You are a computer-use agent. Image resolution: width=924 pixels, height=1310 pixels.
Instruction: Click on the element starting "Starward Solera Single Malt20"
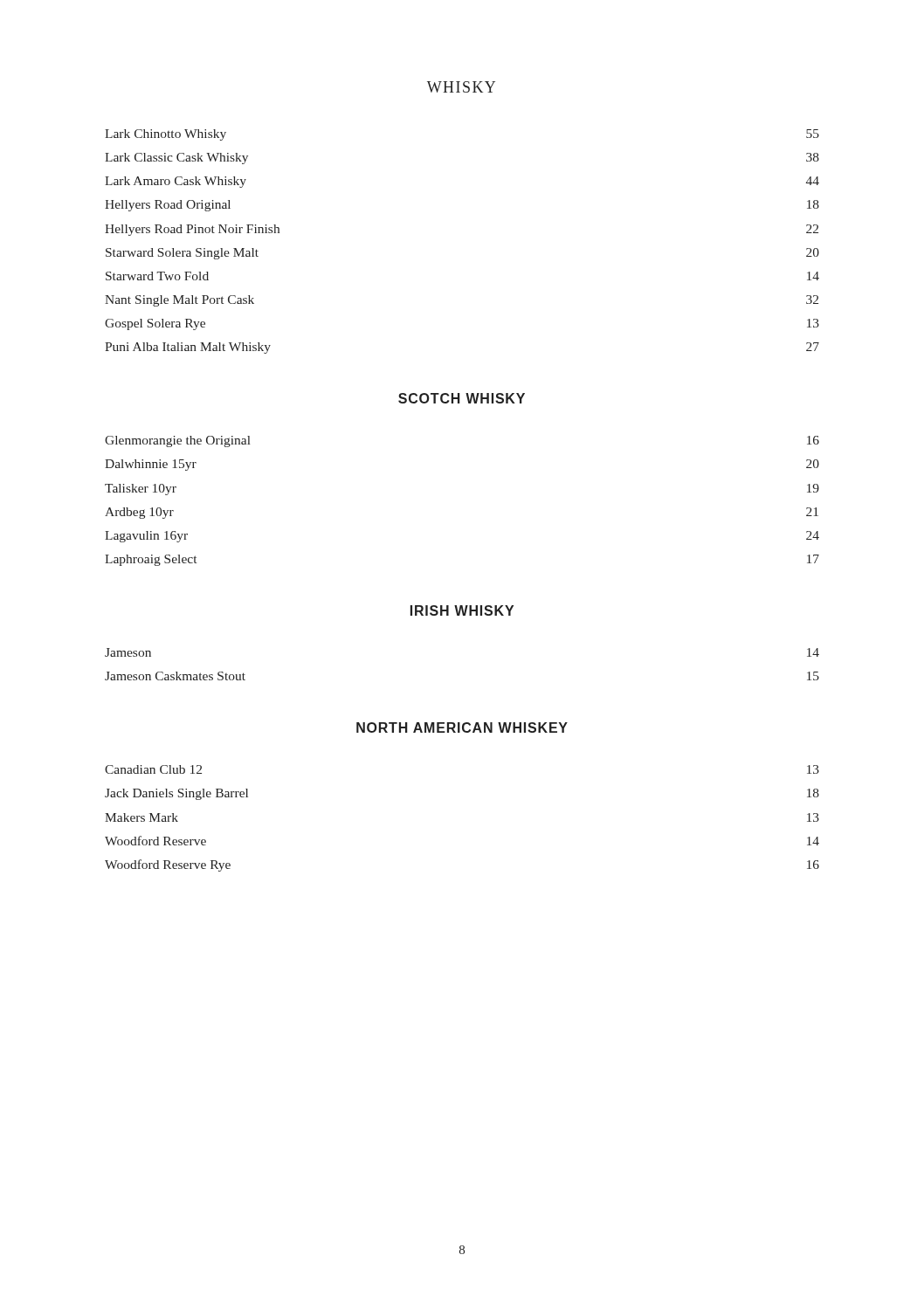(178, 254)
